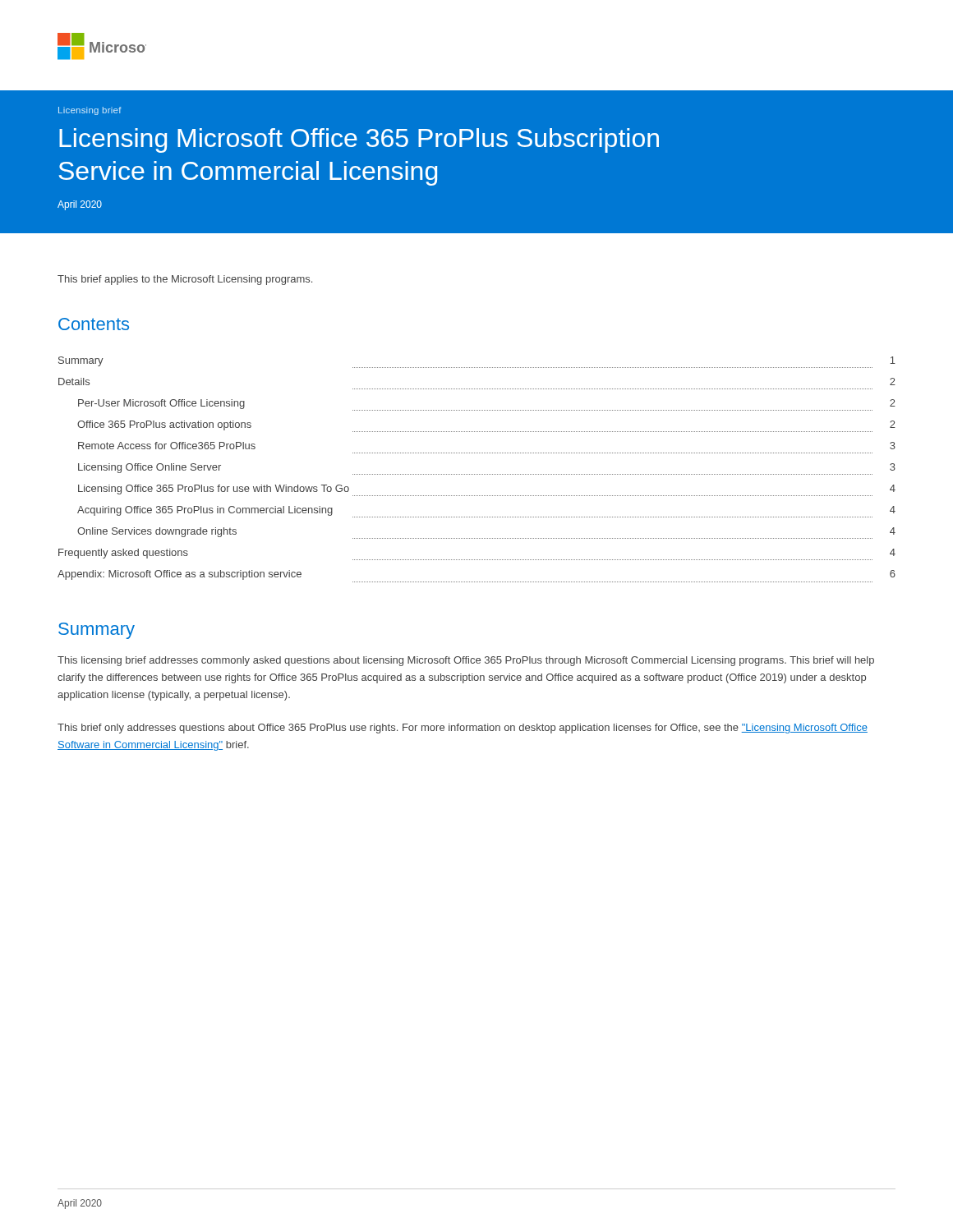The height and width of the screenshot is (1232, 953).
Task: Find the text block starting "Licensing Microsoft Office 365 ProPlus SubscriptionService in"
Action: pyautogui.click(x=359, y=154)
